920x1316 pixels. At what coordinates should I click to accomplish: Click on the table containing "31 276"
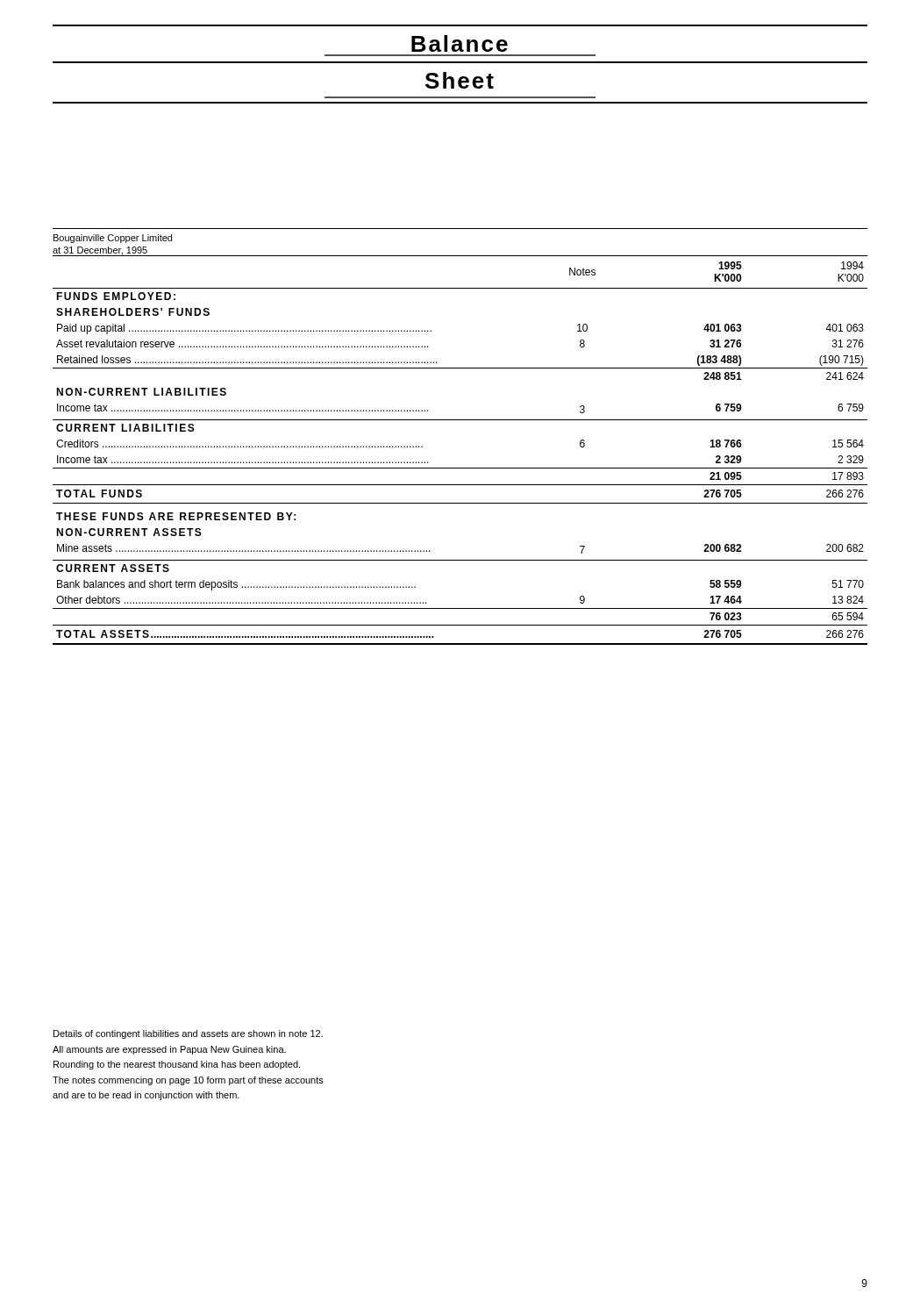(x=460, y=450)
